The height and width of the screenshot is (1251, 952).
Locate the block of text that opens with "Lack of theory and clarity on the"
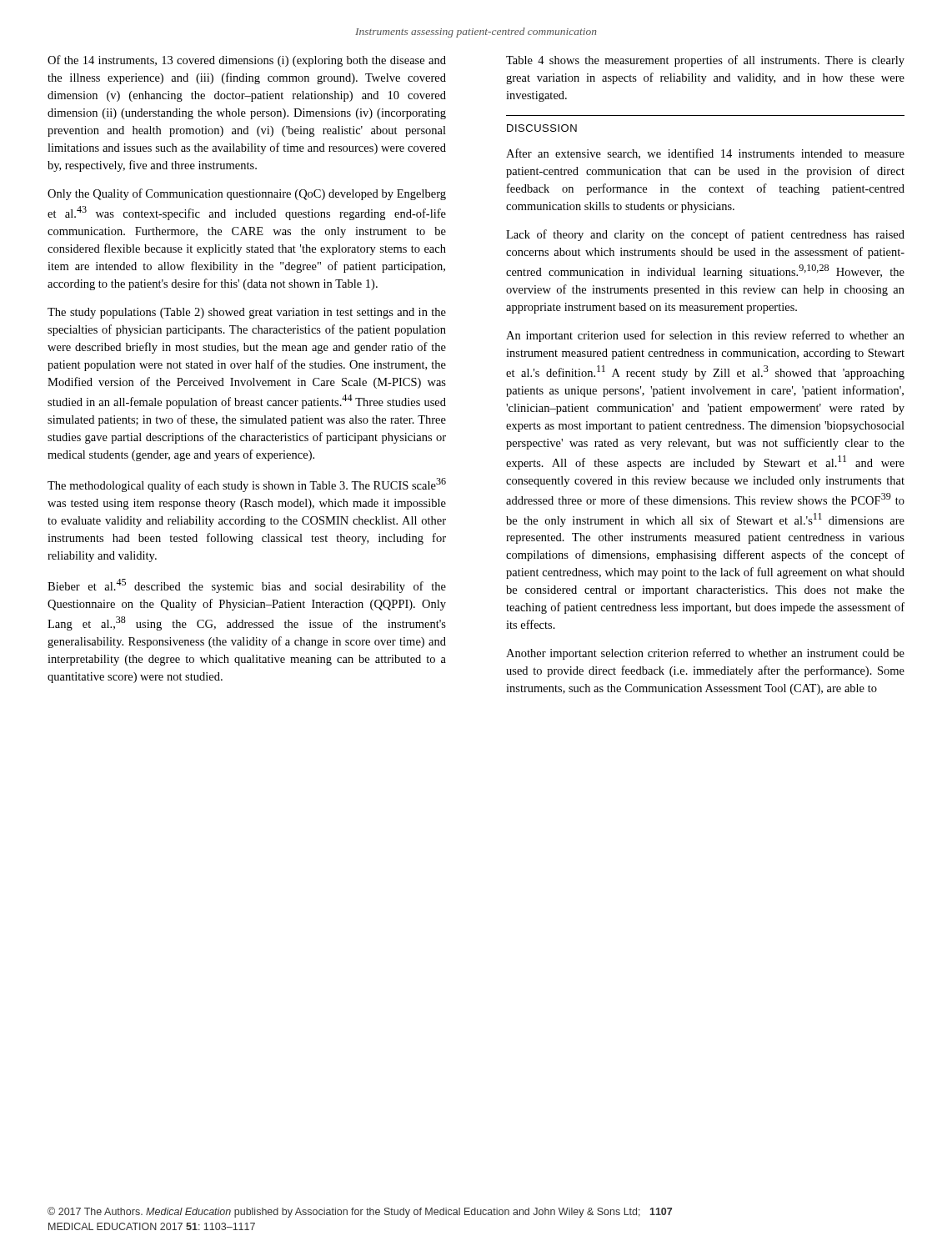pos(705,271)
